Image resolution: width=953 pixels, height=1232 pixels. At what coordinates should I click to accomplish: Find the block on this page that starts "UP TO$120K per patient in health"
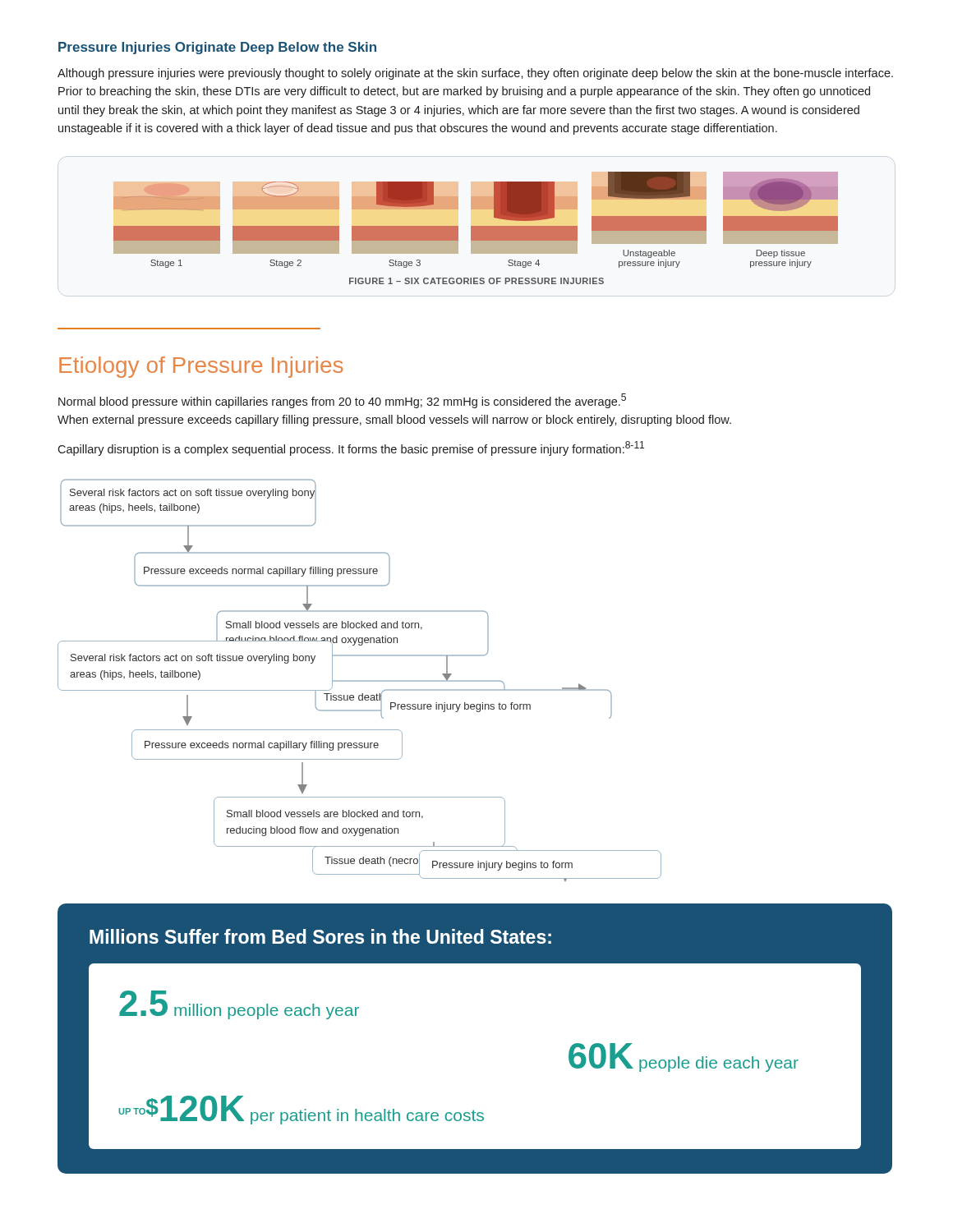(301, 1108)
